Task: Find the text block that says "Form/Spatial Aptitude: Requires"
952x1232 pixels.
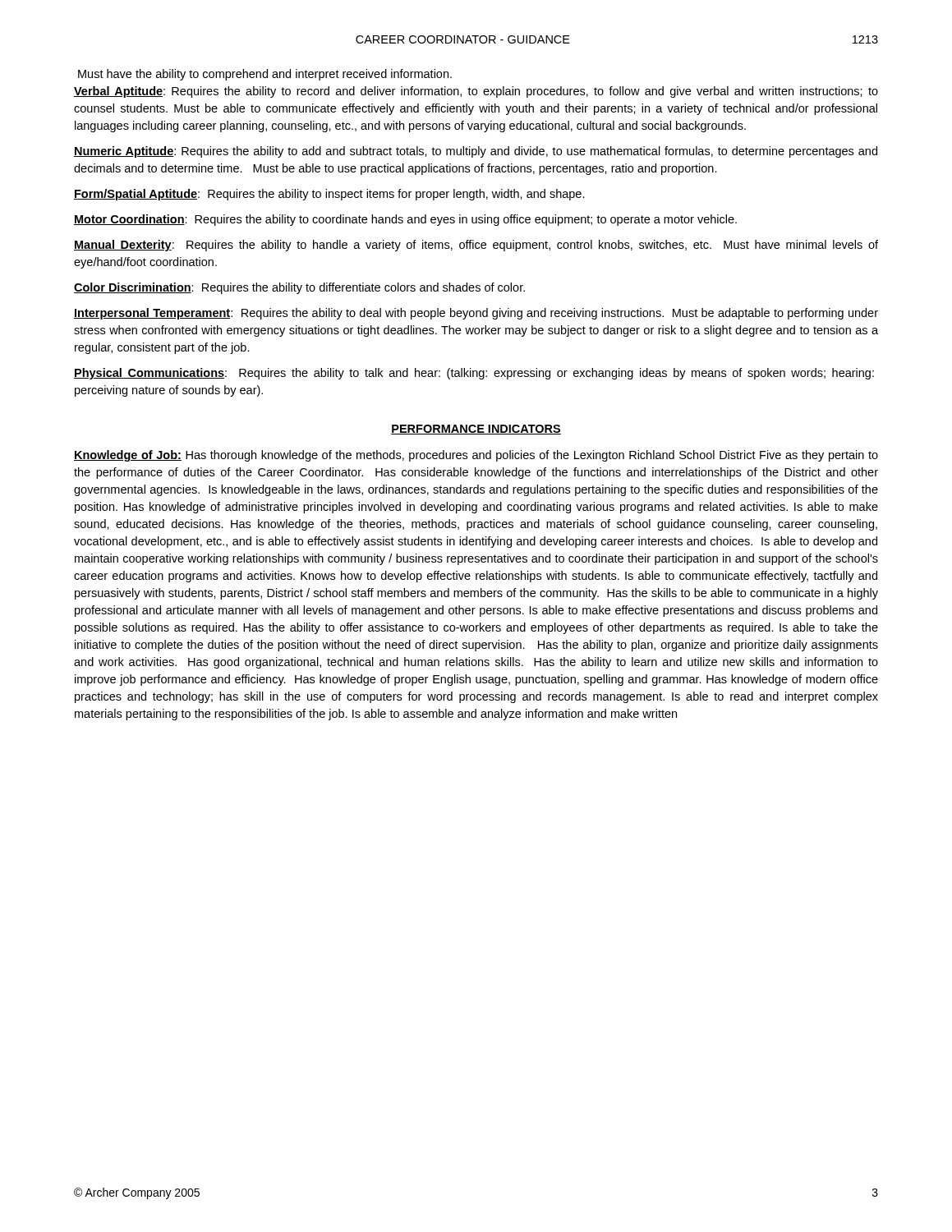Action: [x=330, y=194]
